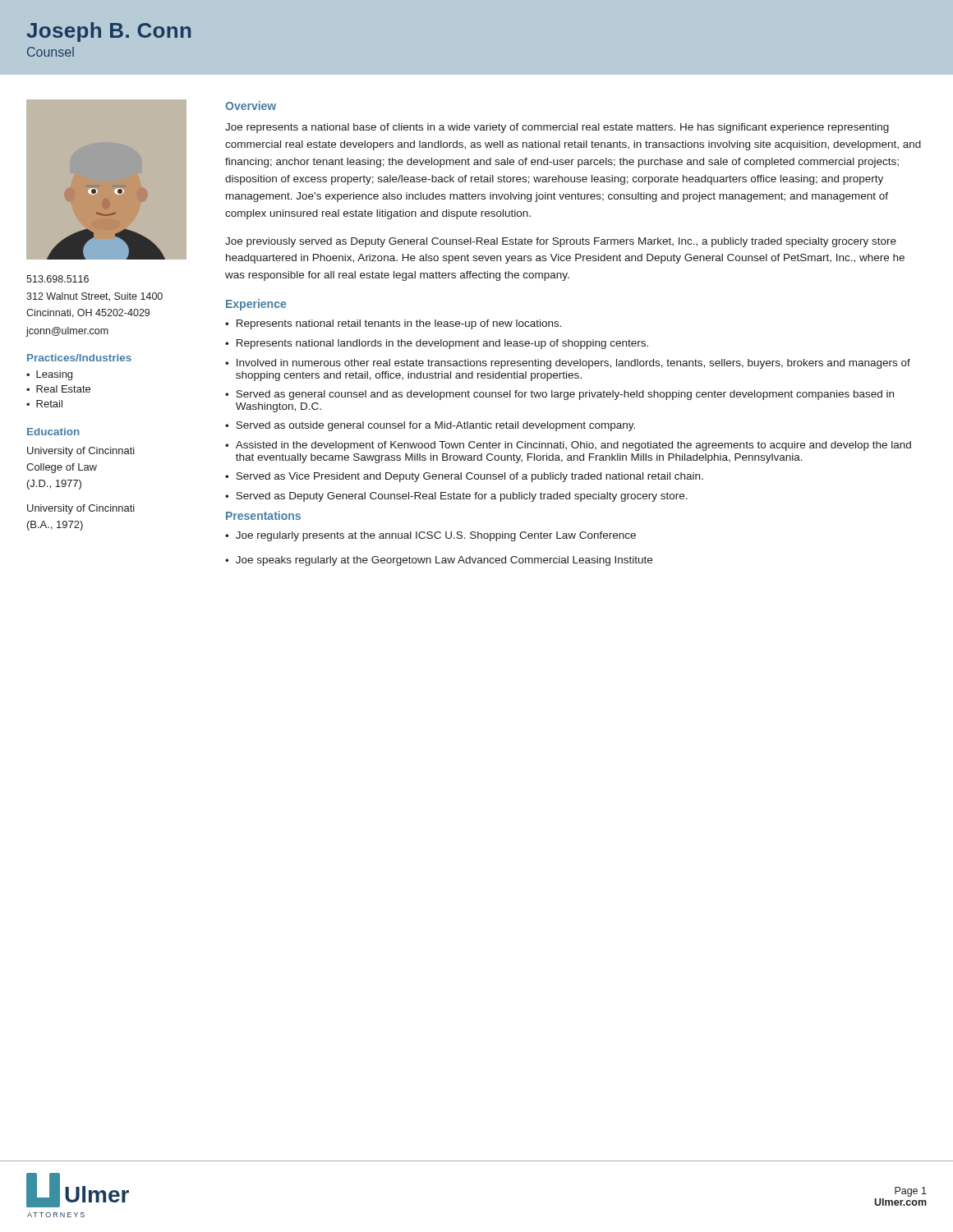Image resolution: width=953 pixels, height=1232 pixels.
Task: Find the block on this page that starts "Joe previously served as Deputy General"
Action: pyautogui.click(x=565, y=258)
